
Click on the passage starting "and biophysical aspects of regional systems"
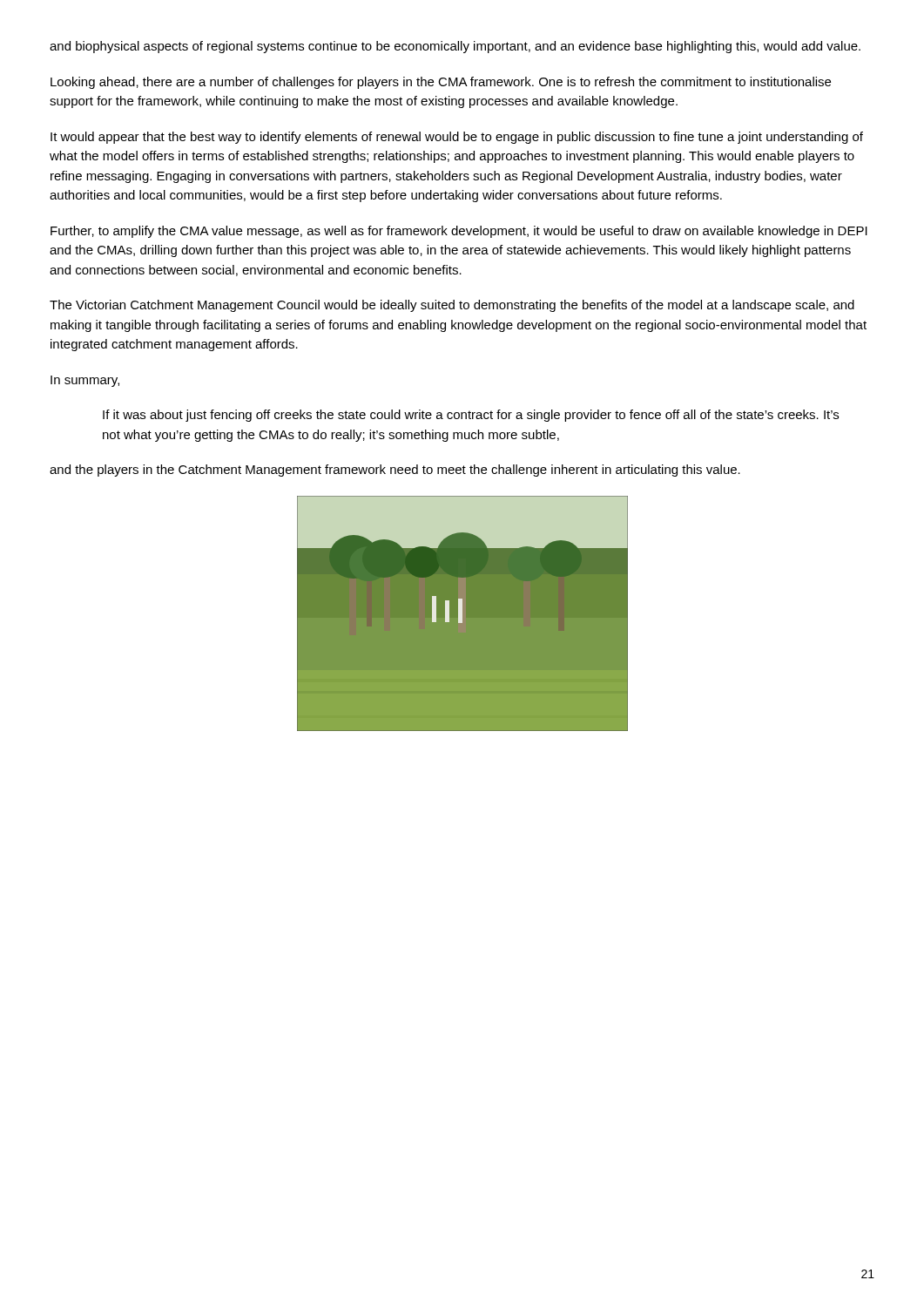[x=456, y=46]
